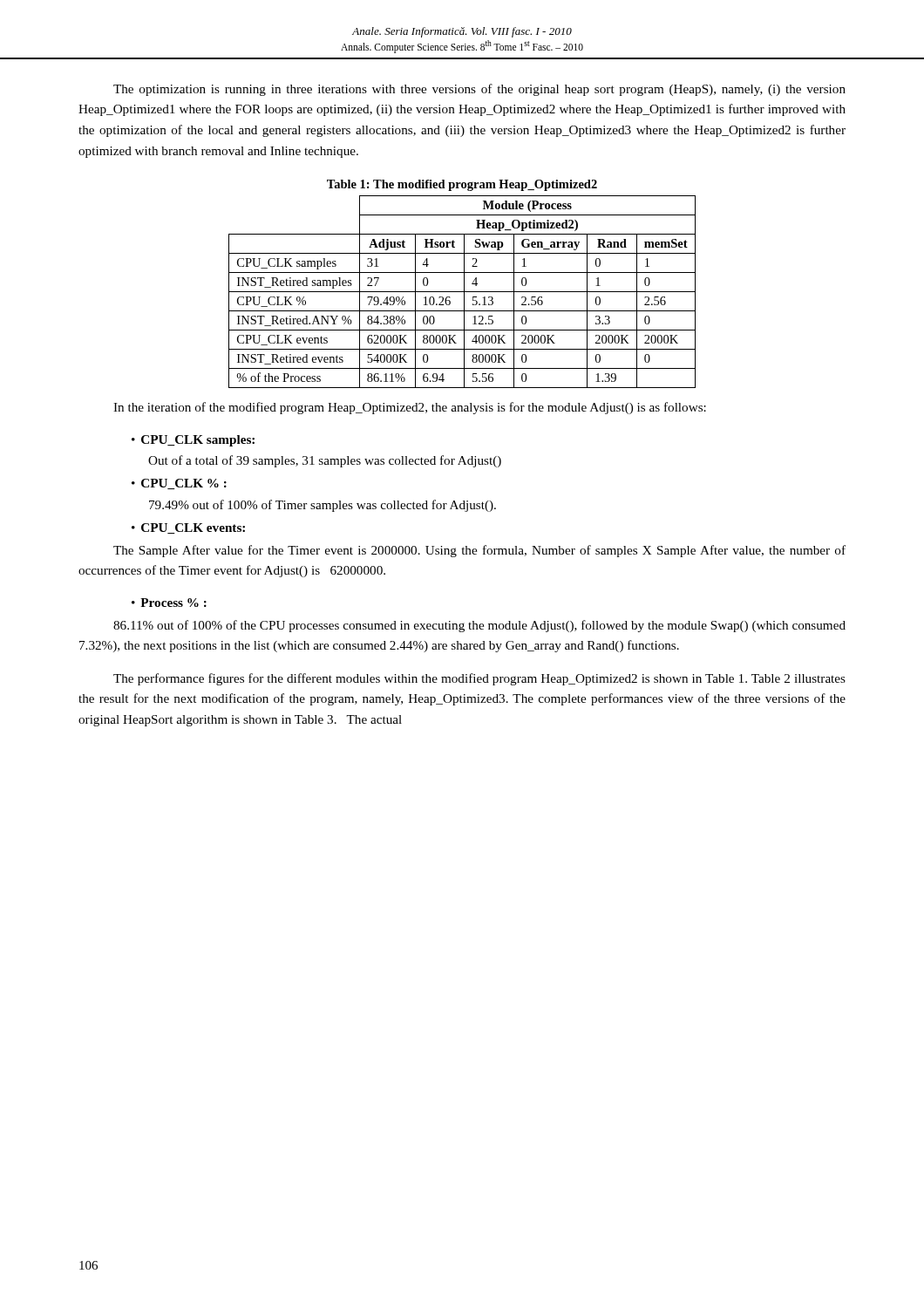Click on the text block starting "The optimization is"
The width and height of the screenshot is (924, 1308).
tap(462, 119)
